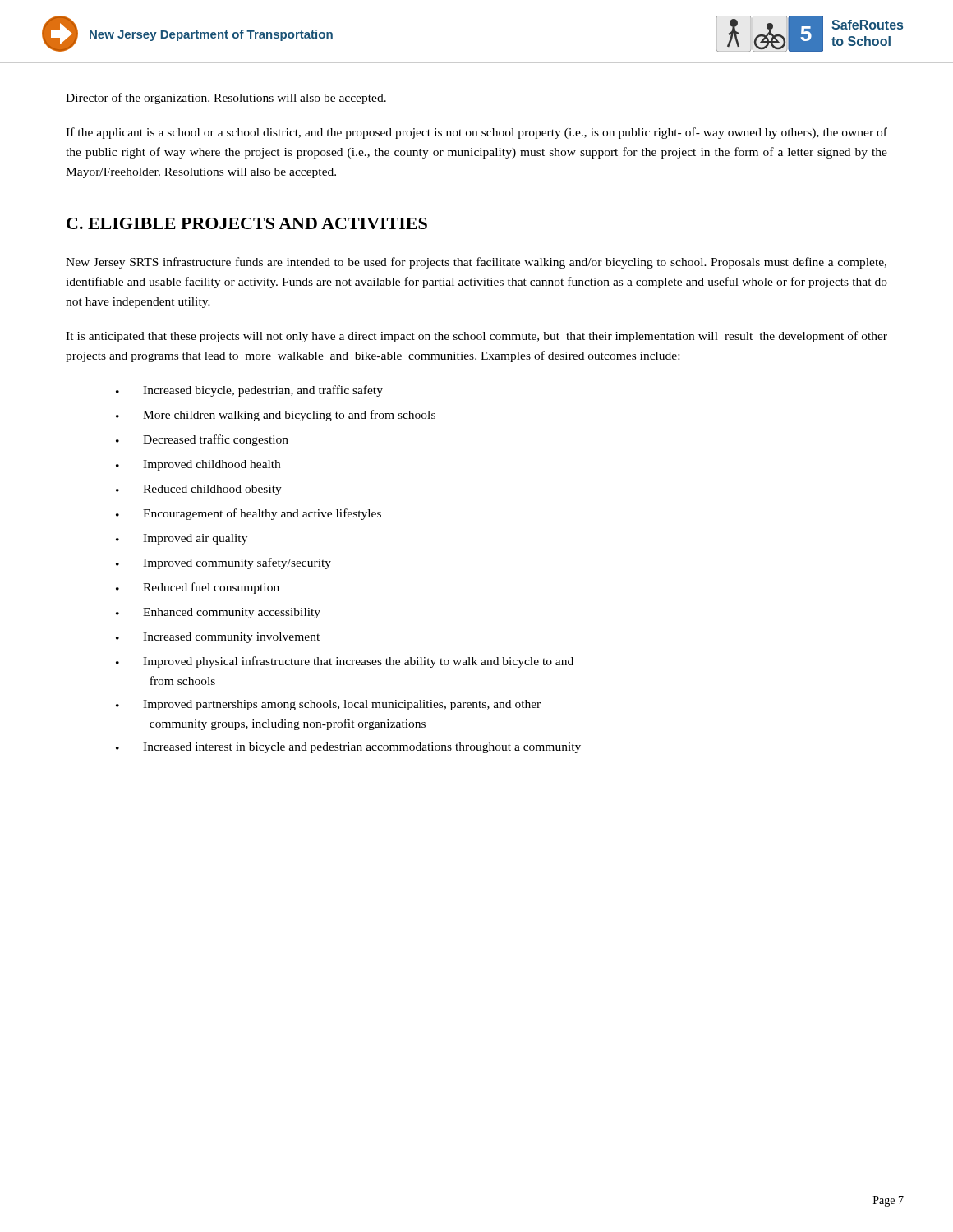
Task: Point to the text starting "•Increased interest in bicycle and pedestrian accommodations throughout"
Action: (x=348, y=748)
